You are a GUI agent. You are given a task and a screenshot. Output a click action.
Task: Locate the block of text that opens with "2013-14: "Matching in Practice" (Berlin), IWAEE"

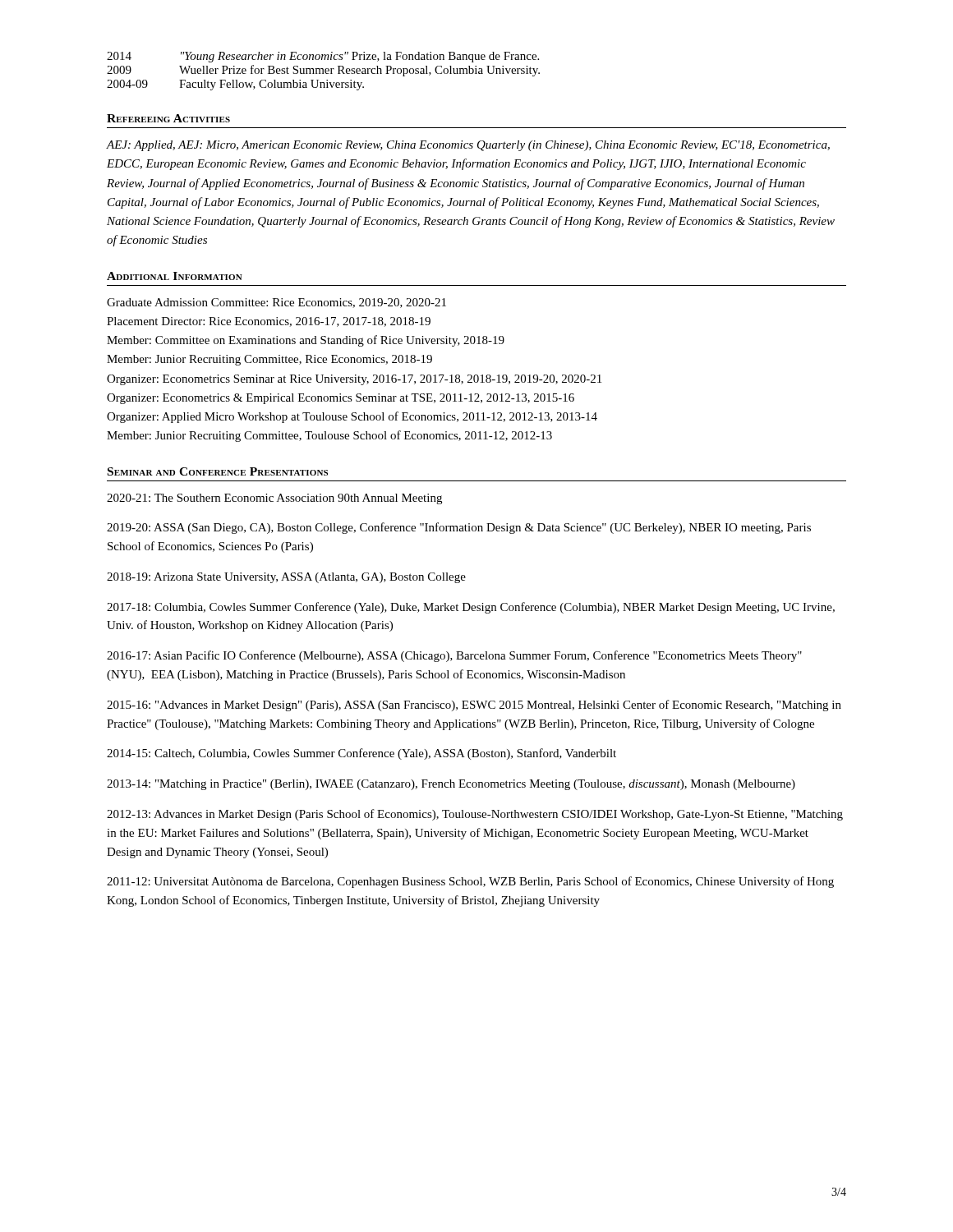(451, 784)
